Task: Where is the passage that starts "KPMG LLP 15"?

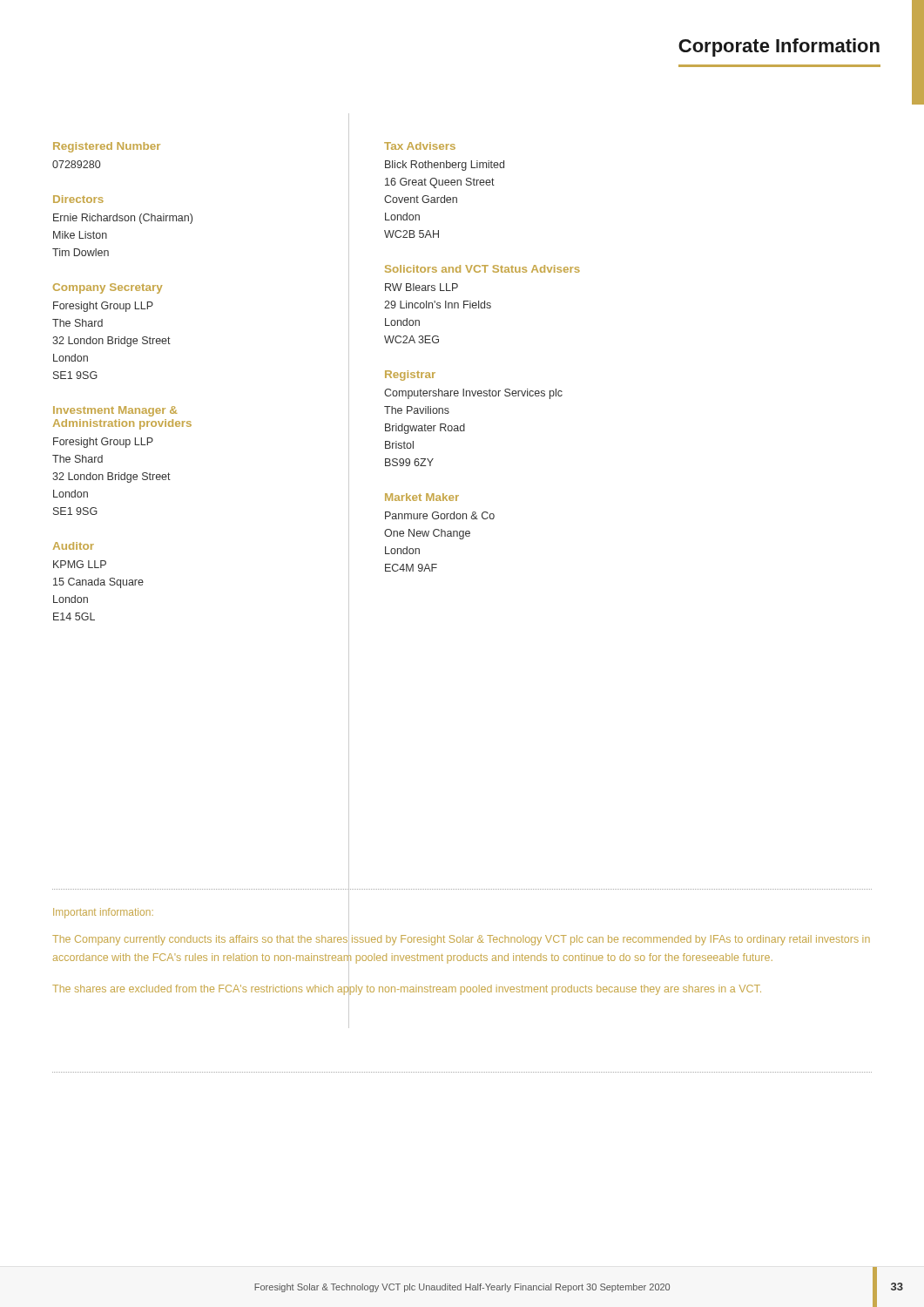Action: tap(98, 591)
